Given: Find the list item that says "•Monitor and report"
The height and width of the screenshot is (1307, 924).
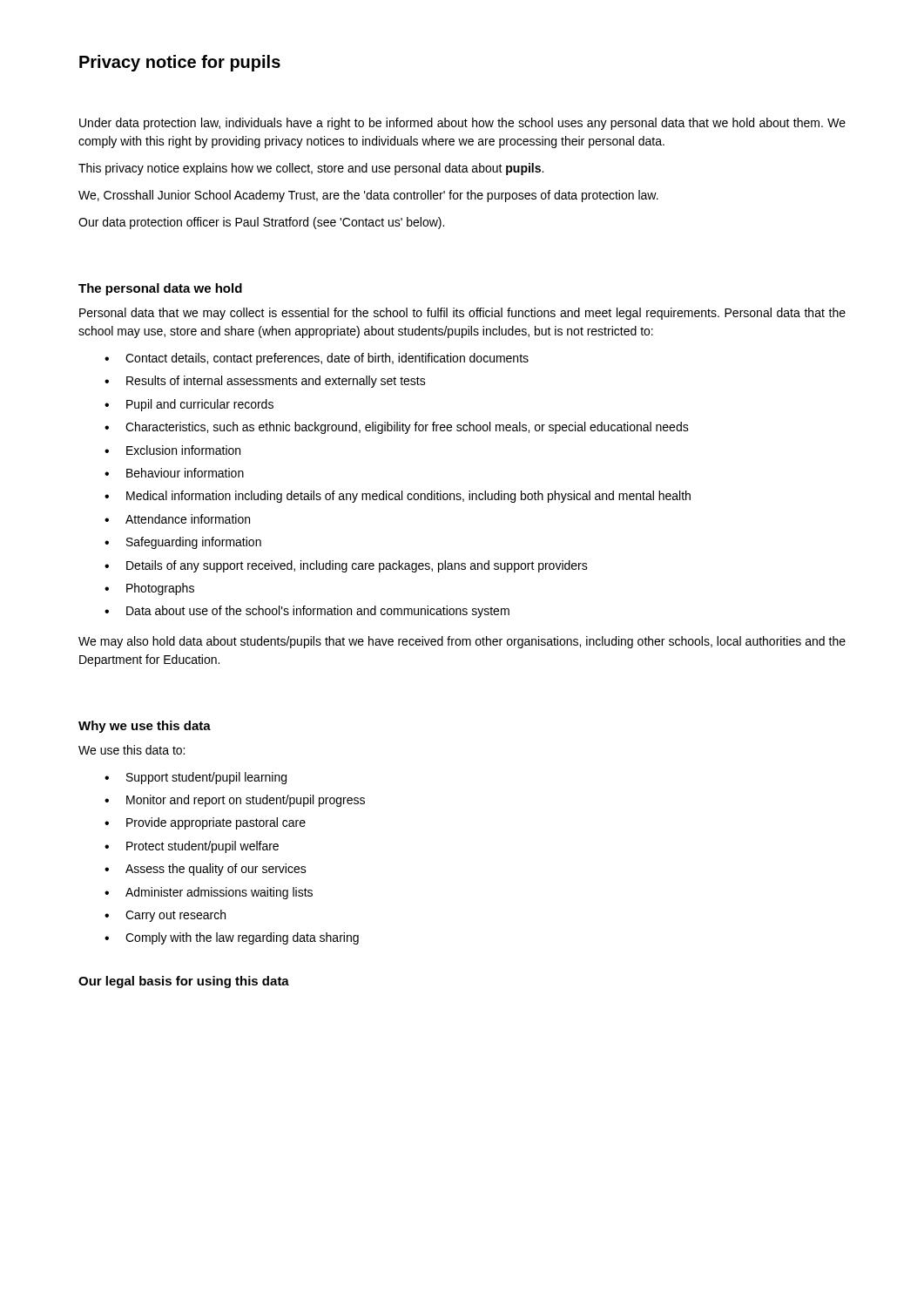Looking at the screenshot, I should [235, 801].
